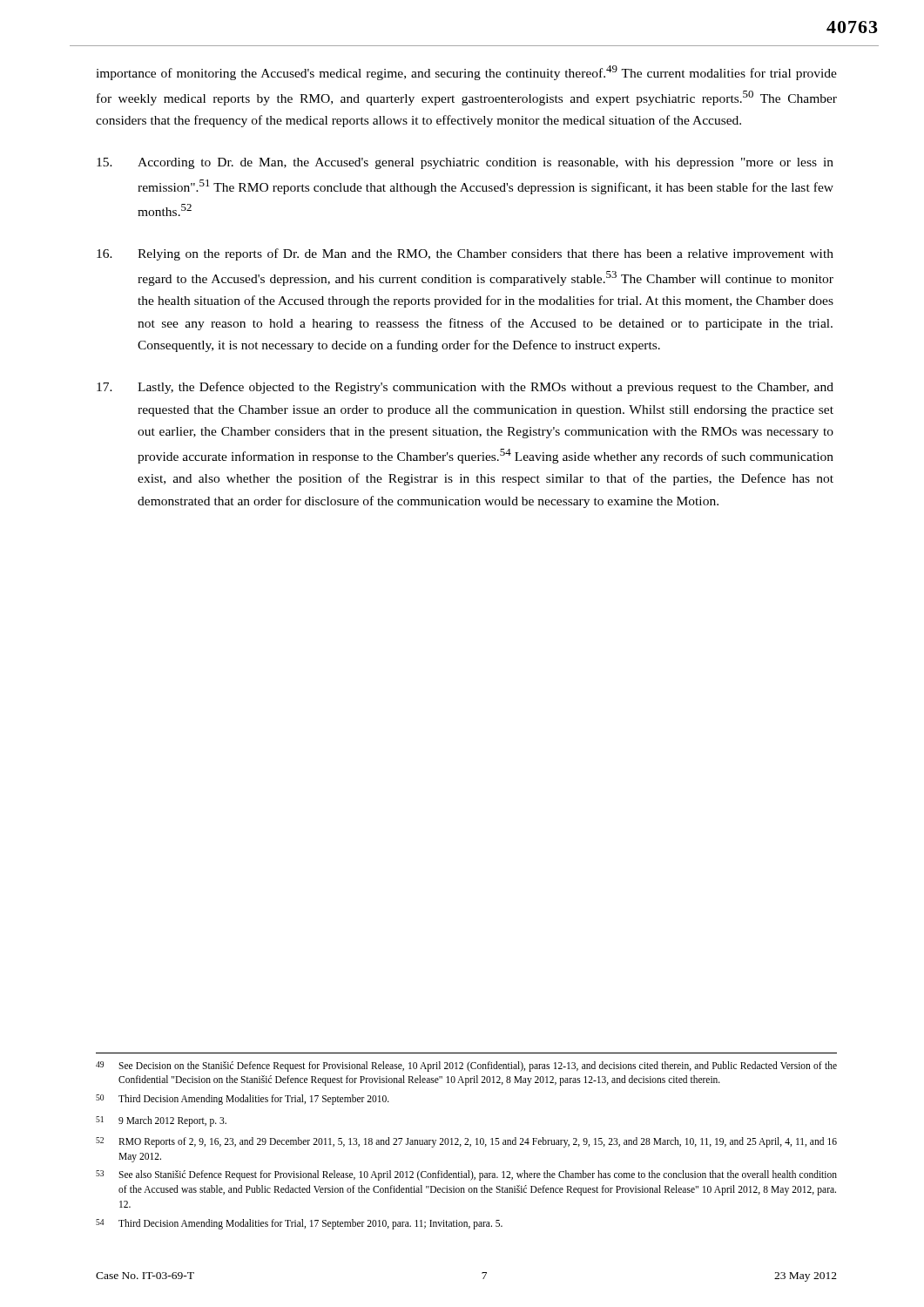Image resolution: width=924 pixels, height=1307 pixels.
Task: Find the block on this page that starts "49 See Decision on the Stanišić Defence"
Action: coord(466,1073)
